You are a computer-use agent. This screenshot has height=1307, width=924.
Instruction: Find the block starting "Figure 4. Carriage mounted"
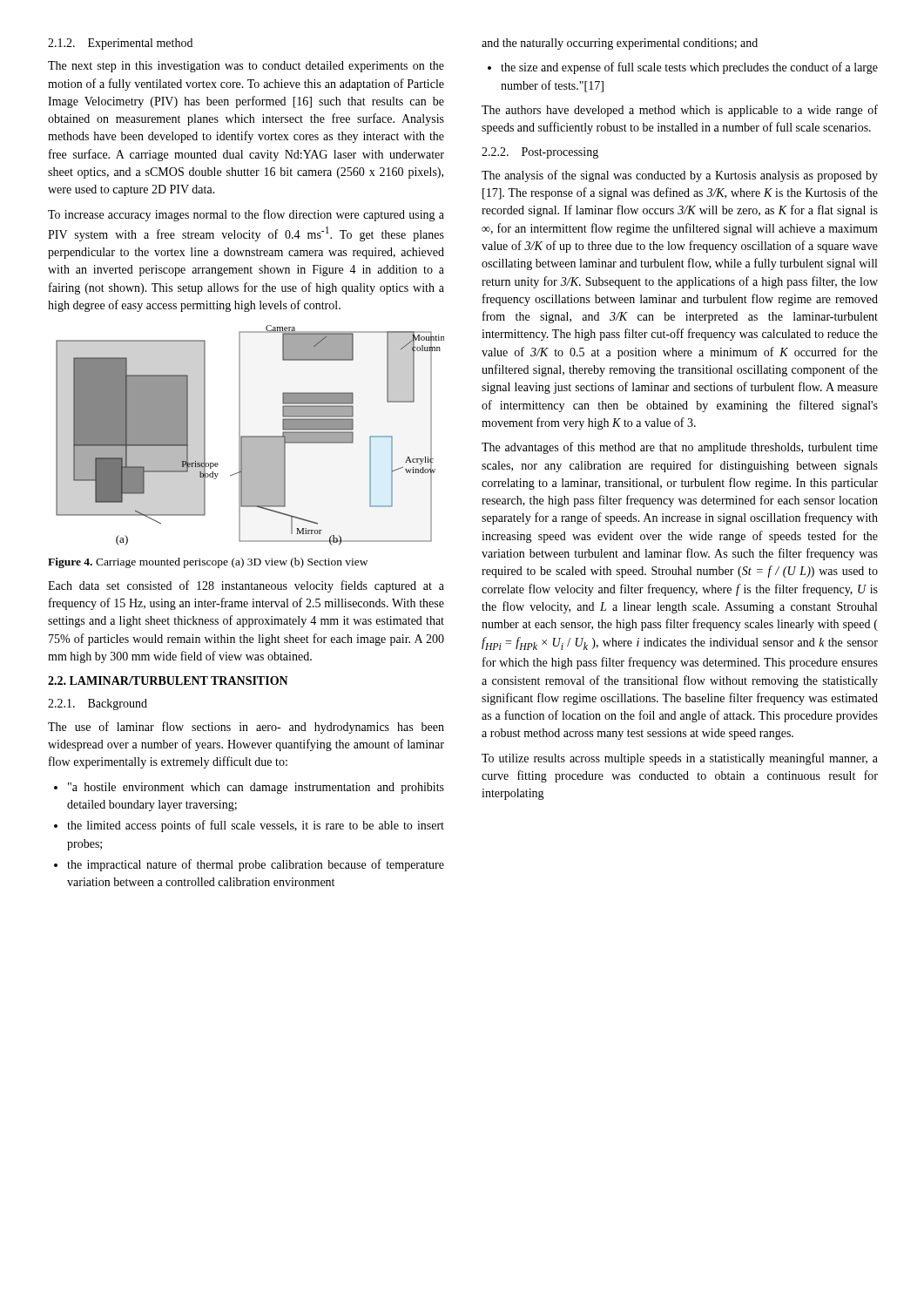click(246, 562)
